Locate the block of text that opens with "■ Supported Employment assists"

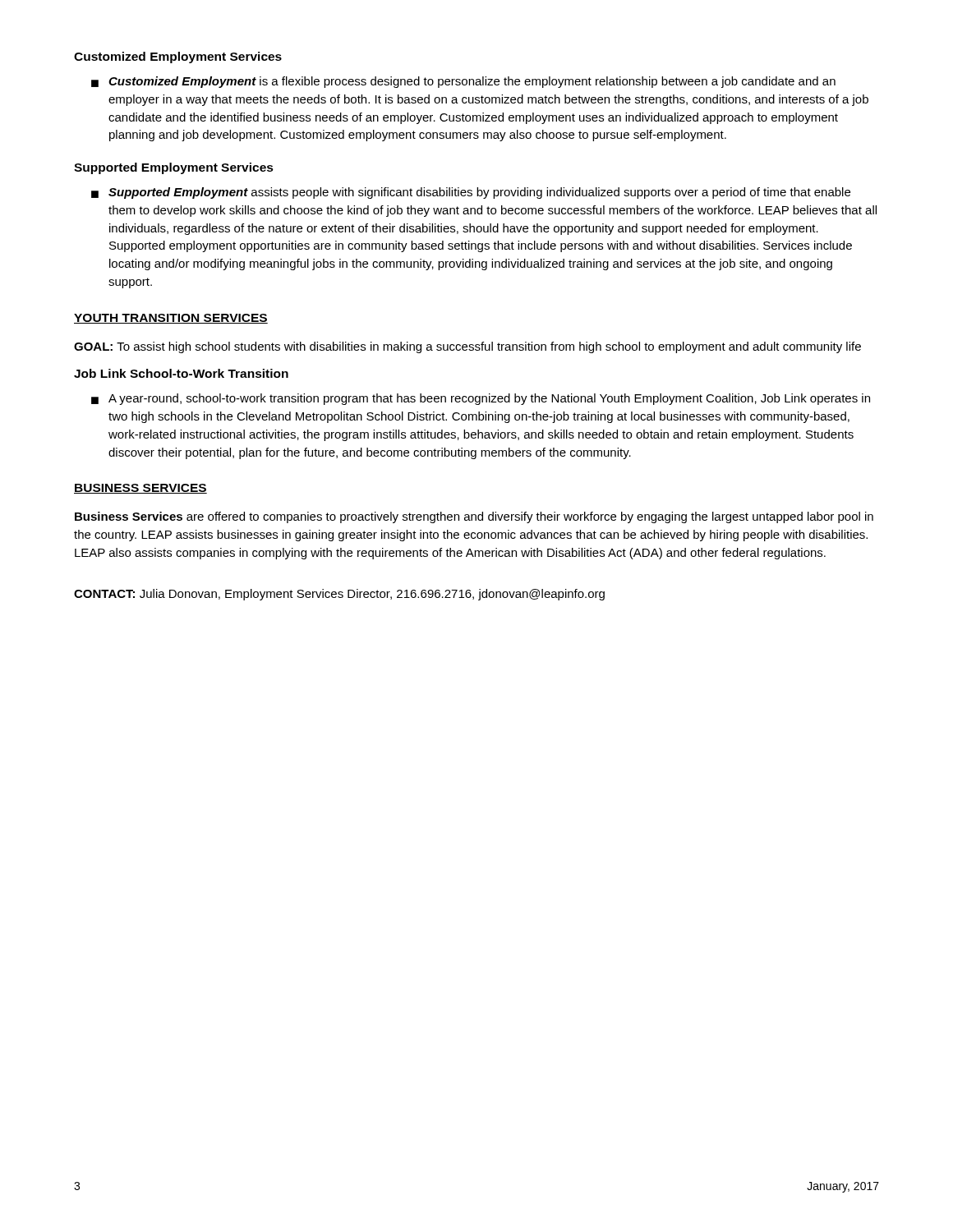(485, 237)
